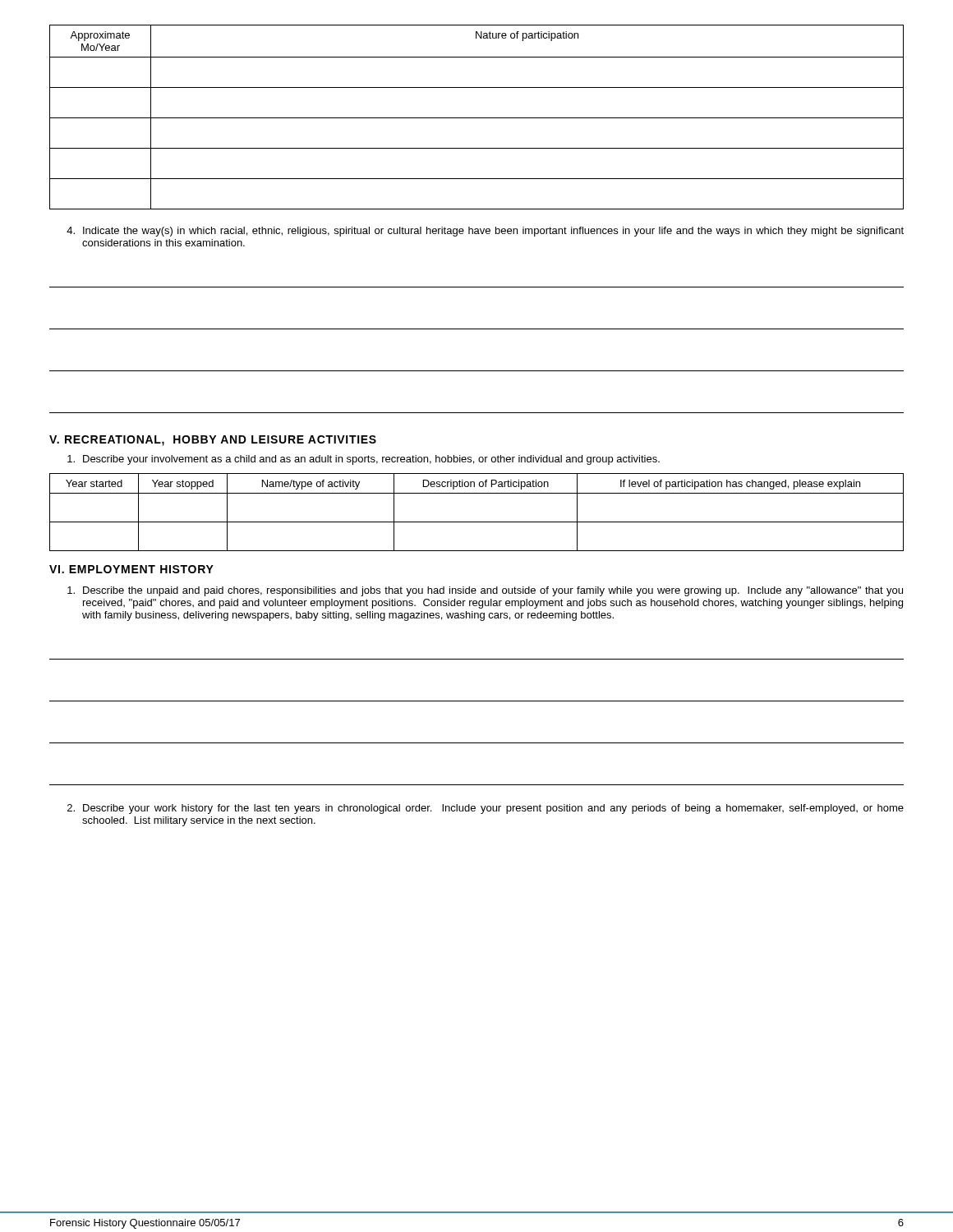Locate the block of text that opens with "Describe your involvement"

click(476, 459)
